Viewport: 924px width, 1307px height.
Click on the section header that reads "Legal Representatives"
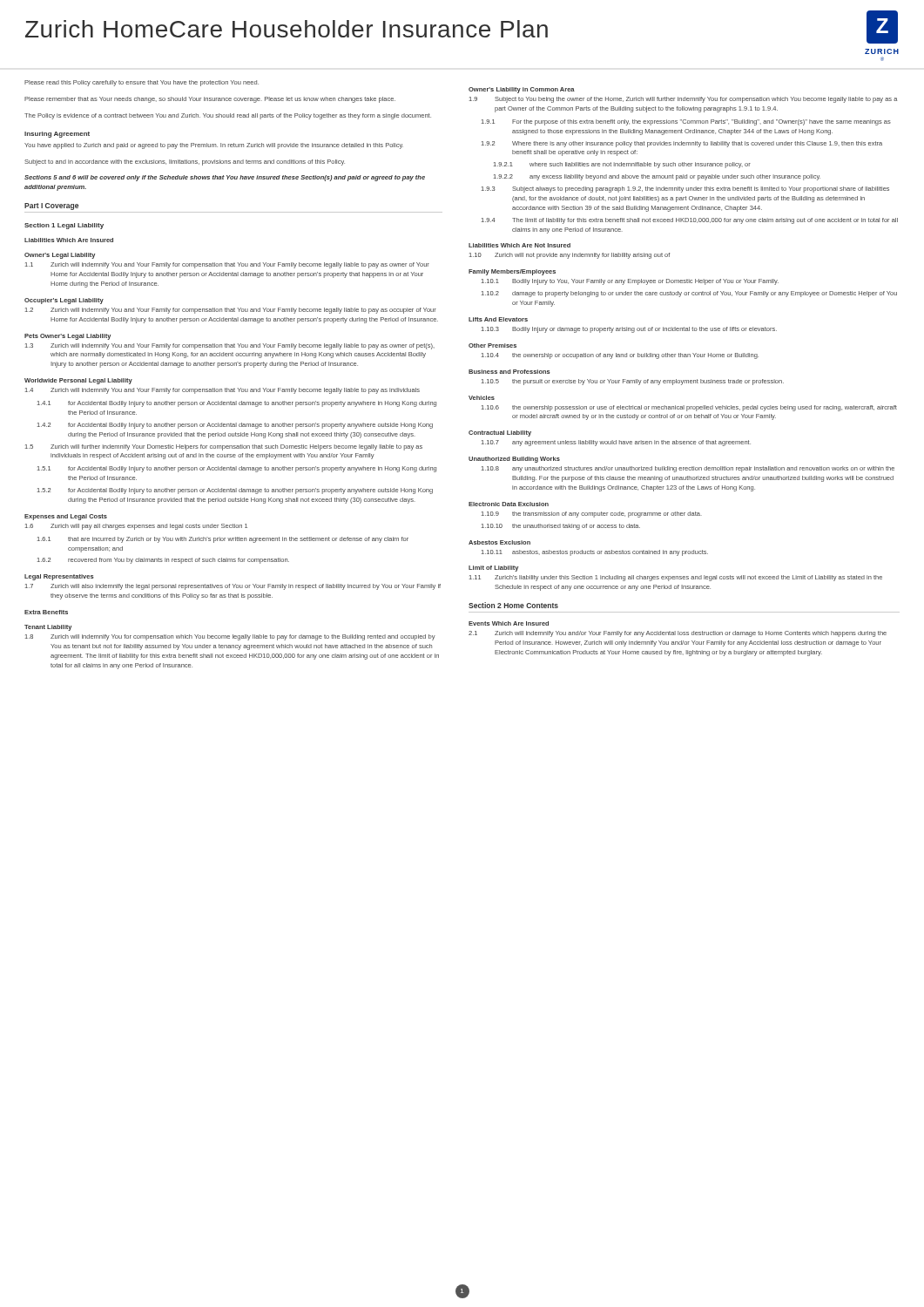click(x=233, y=577)
